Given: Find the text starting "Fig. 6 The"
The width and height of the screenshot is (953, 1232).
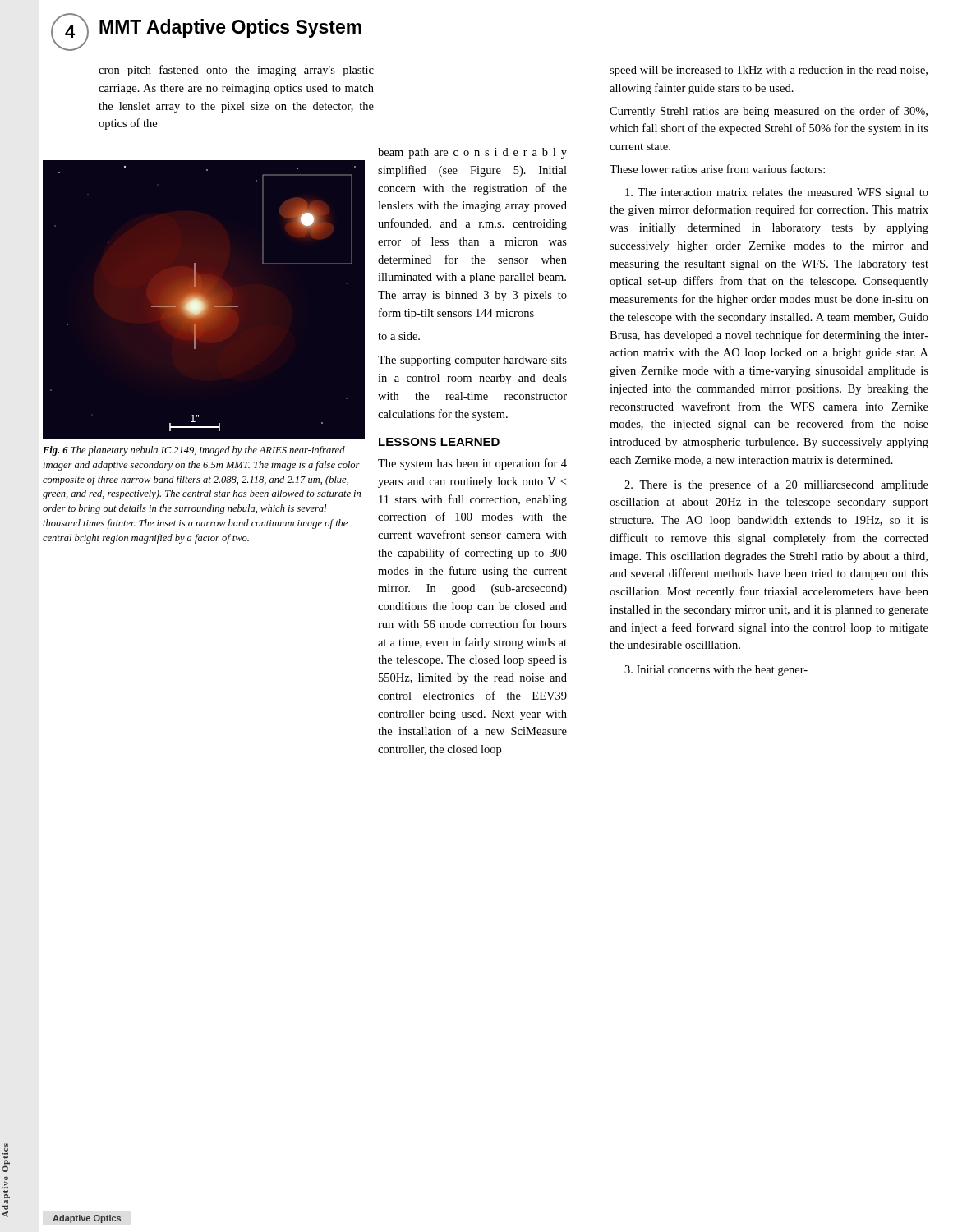Looking at the screenshot, I should [202, 494].
